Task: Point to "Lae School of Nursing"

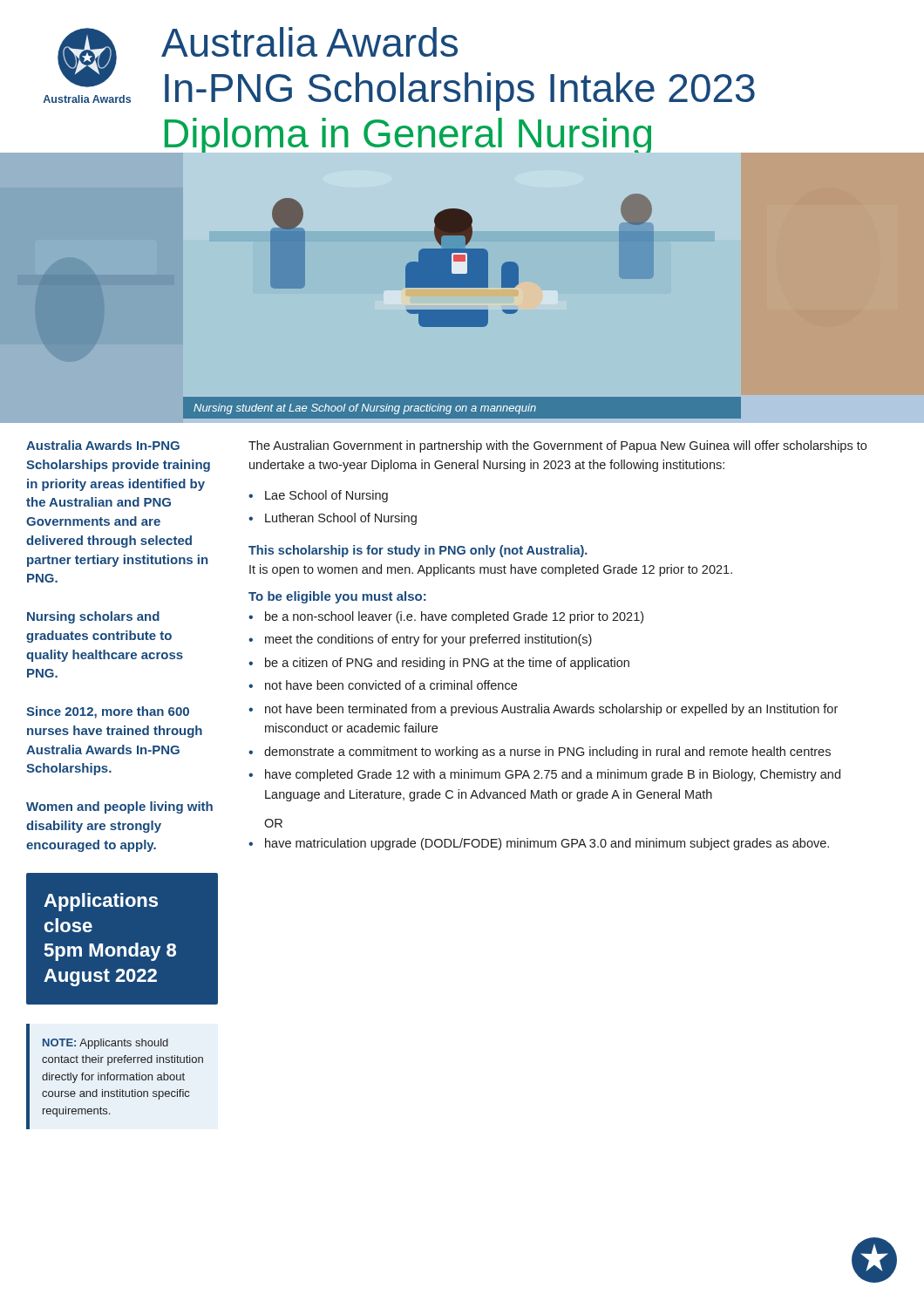Action: pos(326,495)
